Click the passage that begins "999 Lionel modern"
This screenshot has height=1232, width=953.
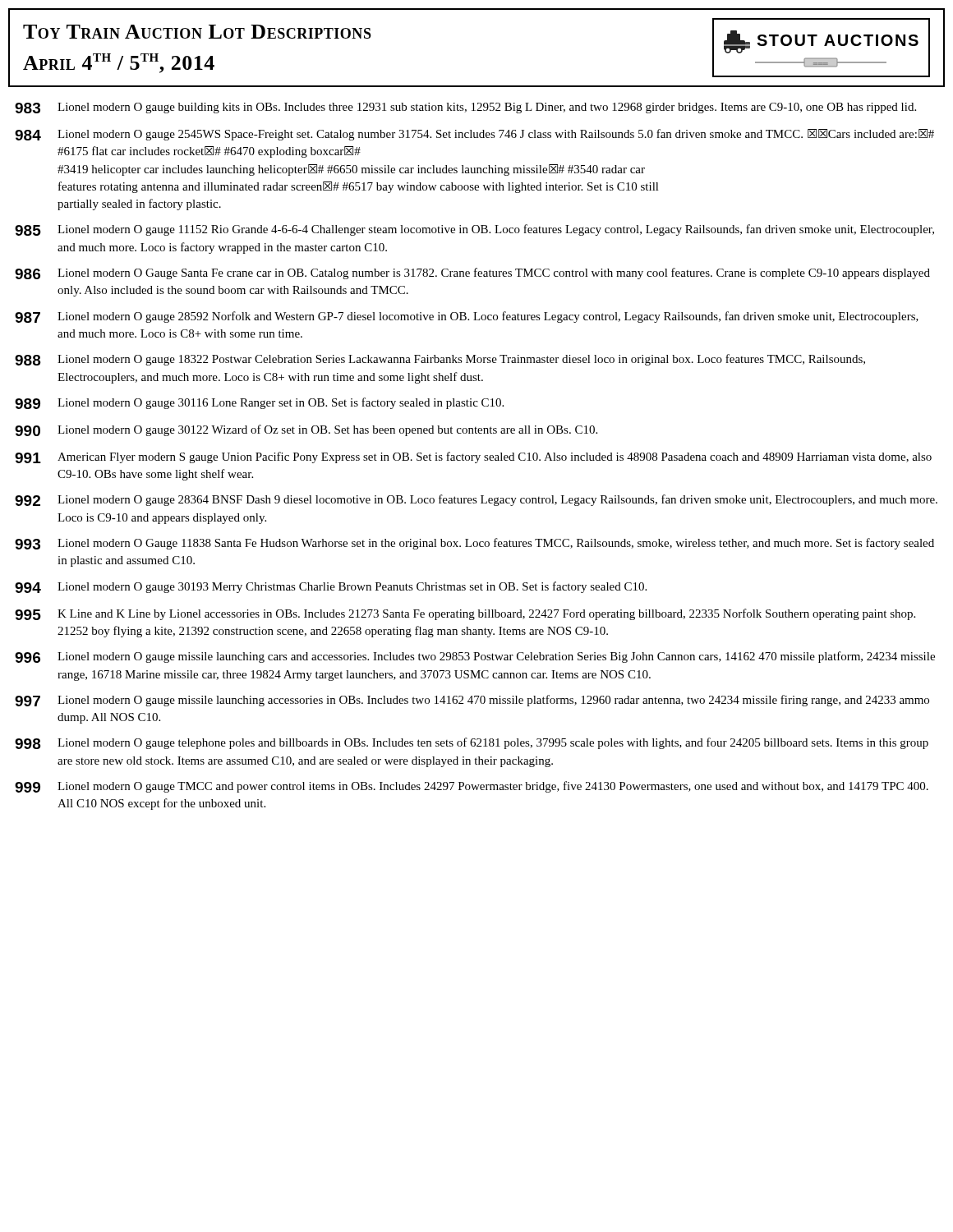point(476,795)
